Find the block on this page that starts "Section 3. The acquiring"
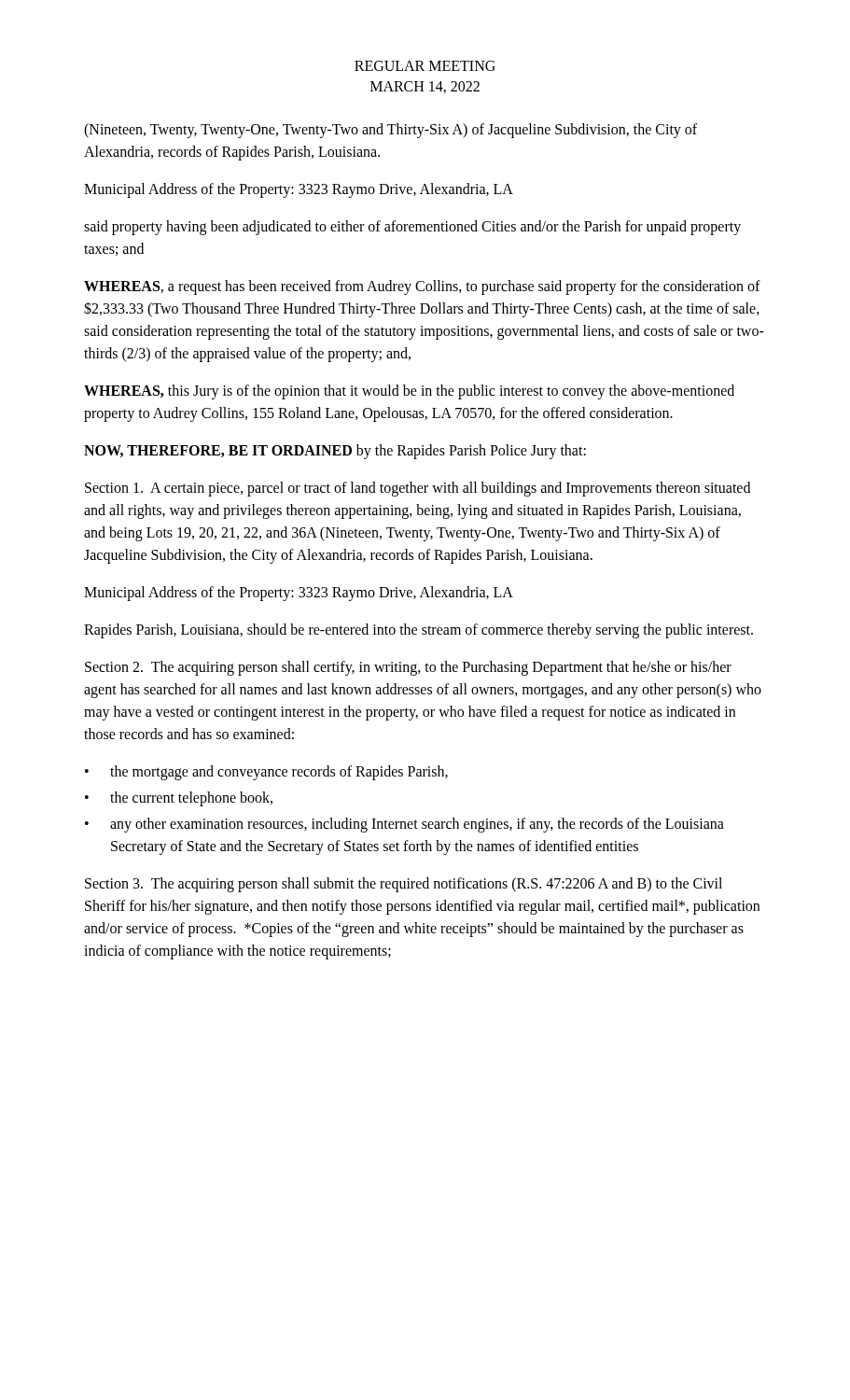850x1400 pixels. tap(422, 917)
